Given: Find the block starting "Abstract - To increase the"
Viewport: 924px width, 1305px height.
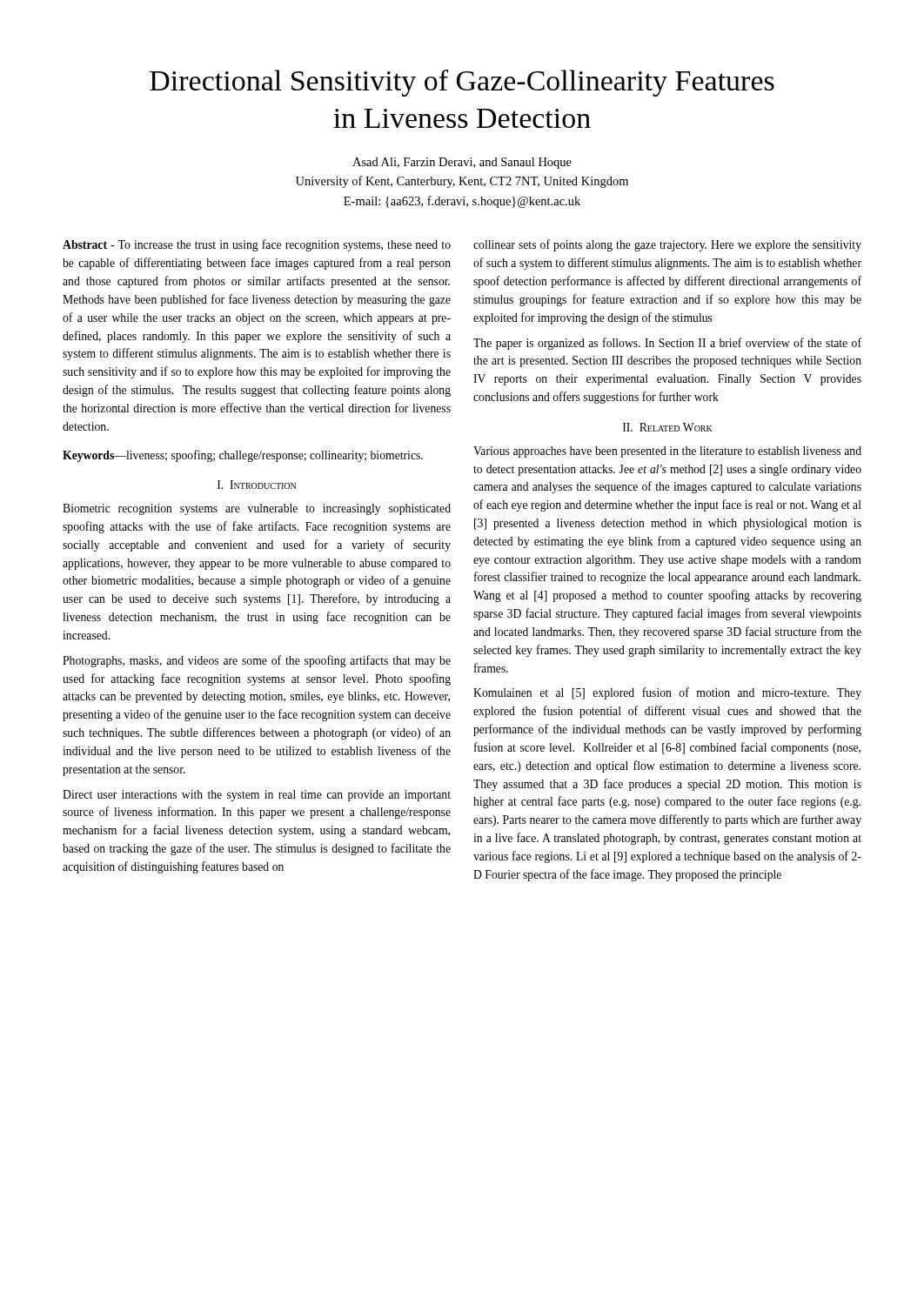Looking at the screenshot, I should [257, 337].
